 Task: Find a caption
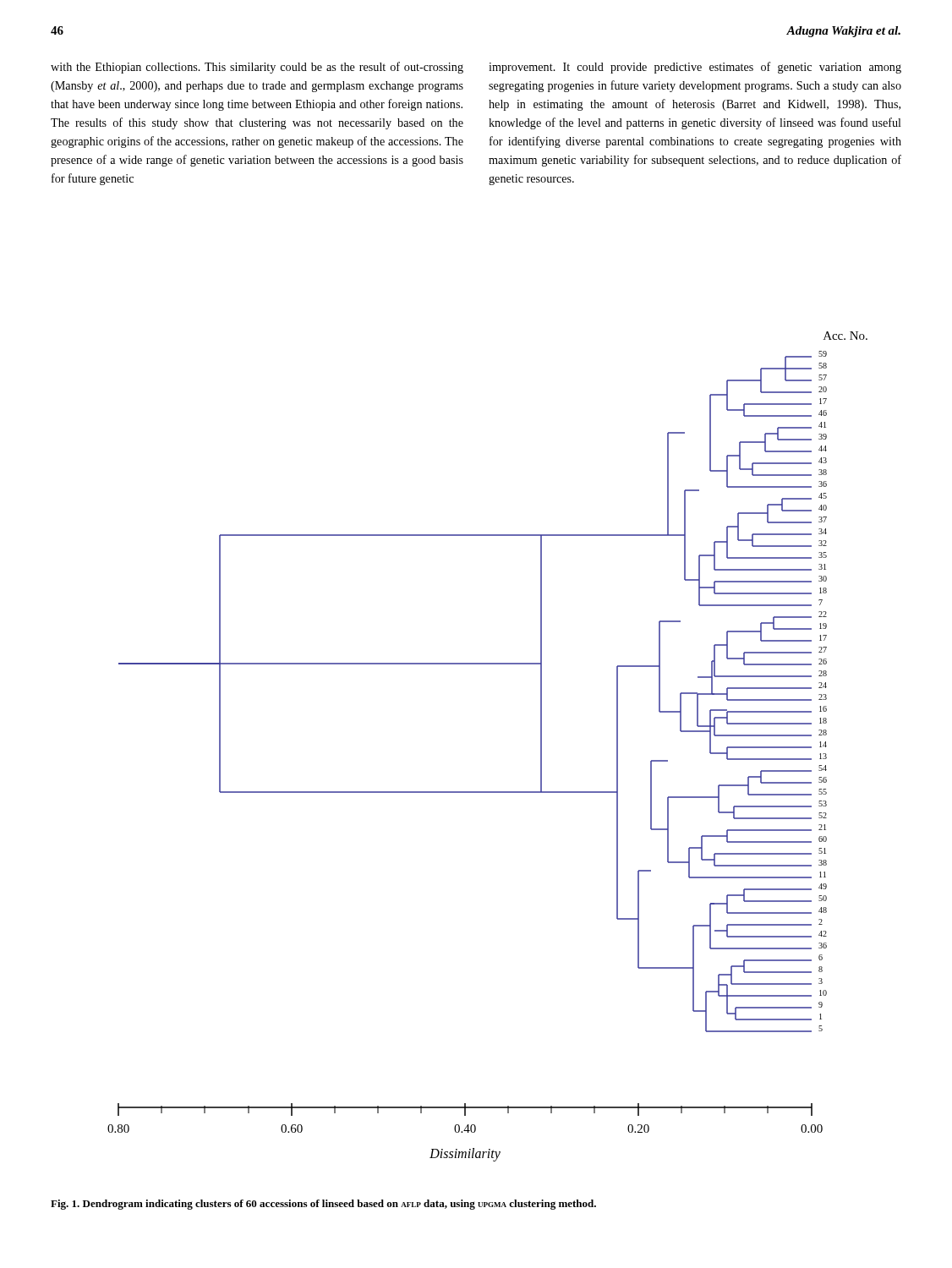pos(324,1203)
